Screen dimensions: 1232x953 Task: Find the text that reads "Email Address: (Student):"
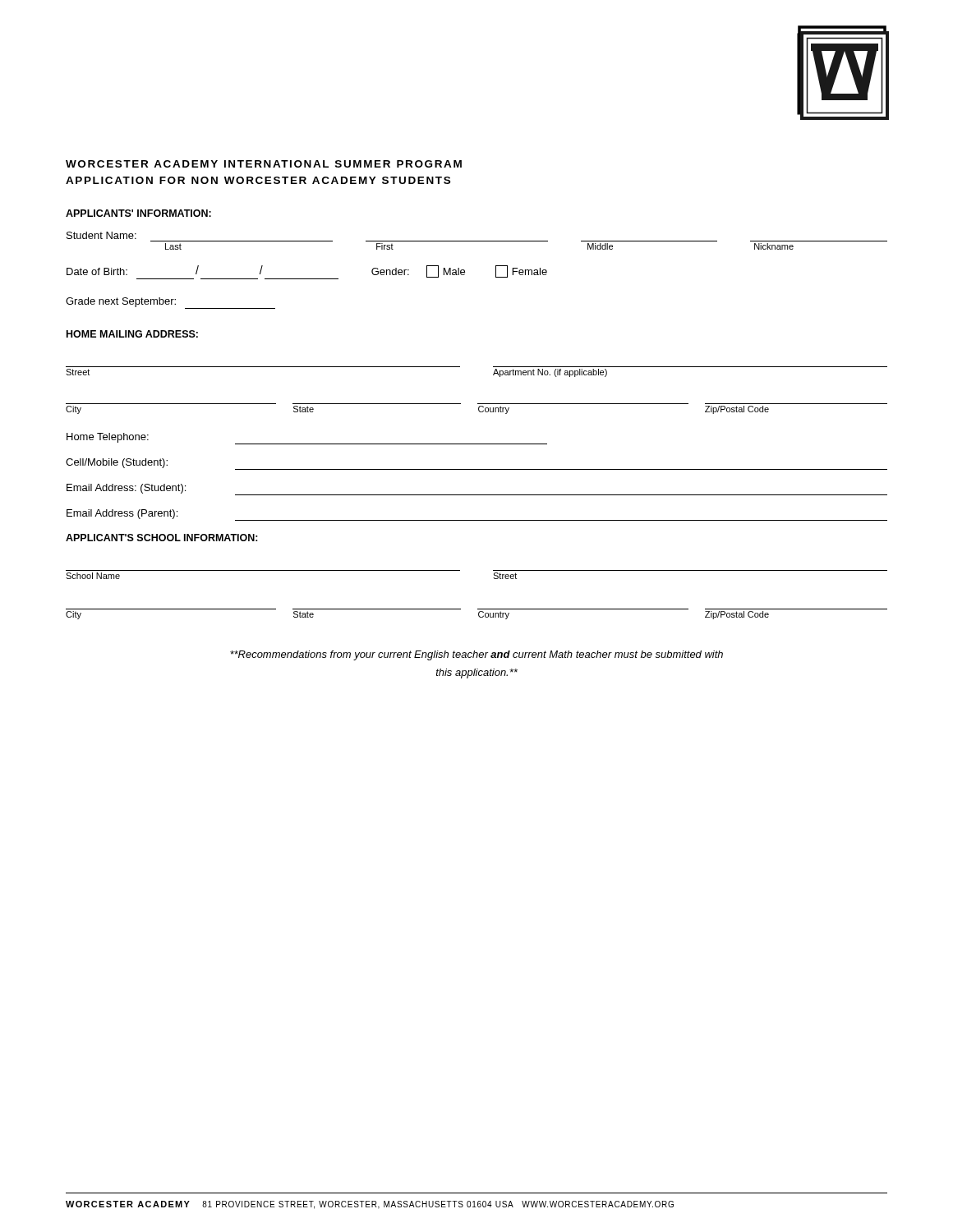(x=476, y=487)
